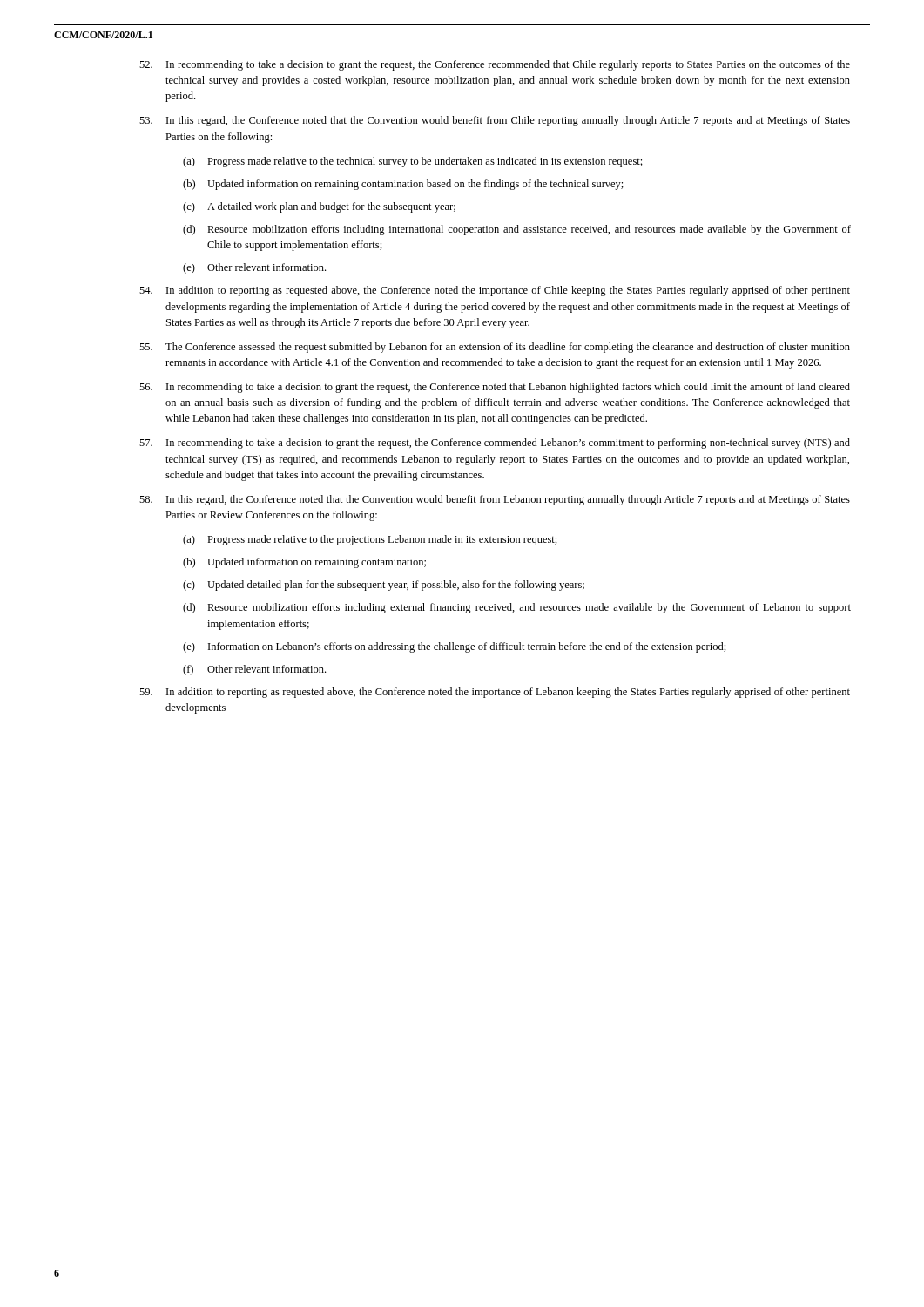This screenshot has height=1307, width=924.
Task: Find the text starting "(f)Other relevant information."
Action: click(x=254, y=670)
